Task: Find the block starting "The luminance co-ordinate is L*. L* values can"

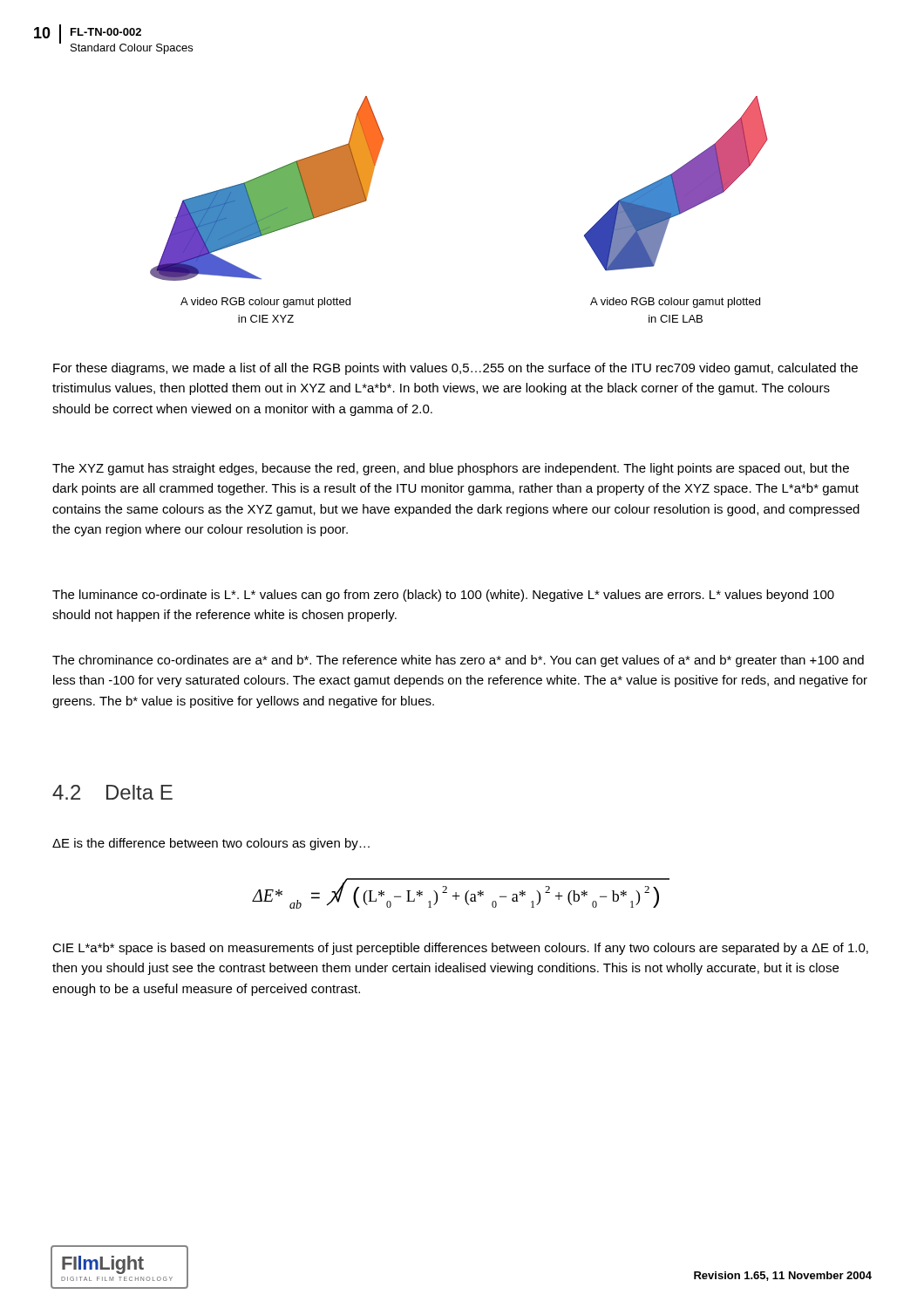Action: click(443, 604)
